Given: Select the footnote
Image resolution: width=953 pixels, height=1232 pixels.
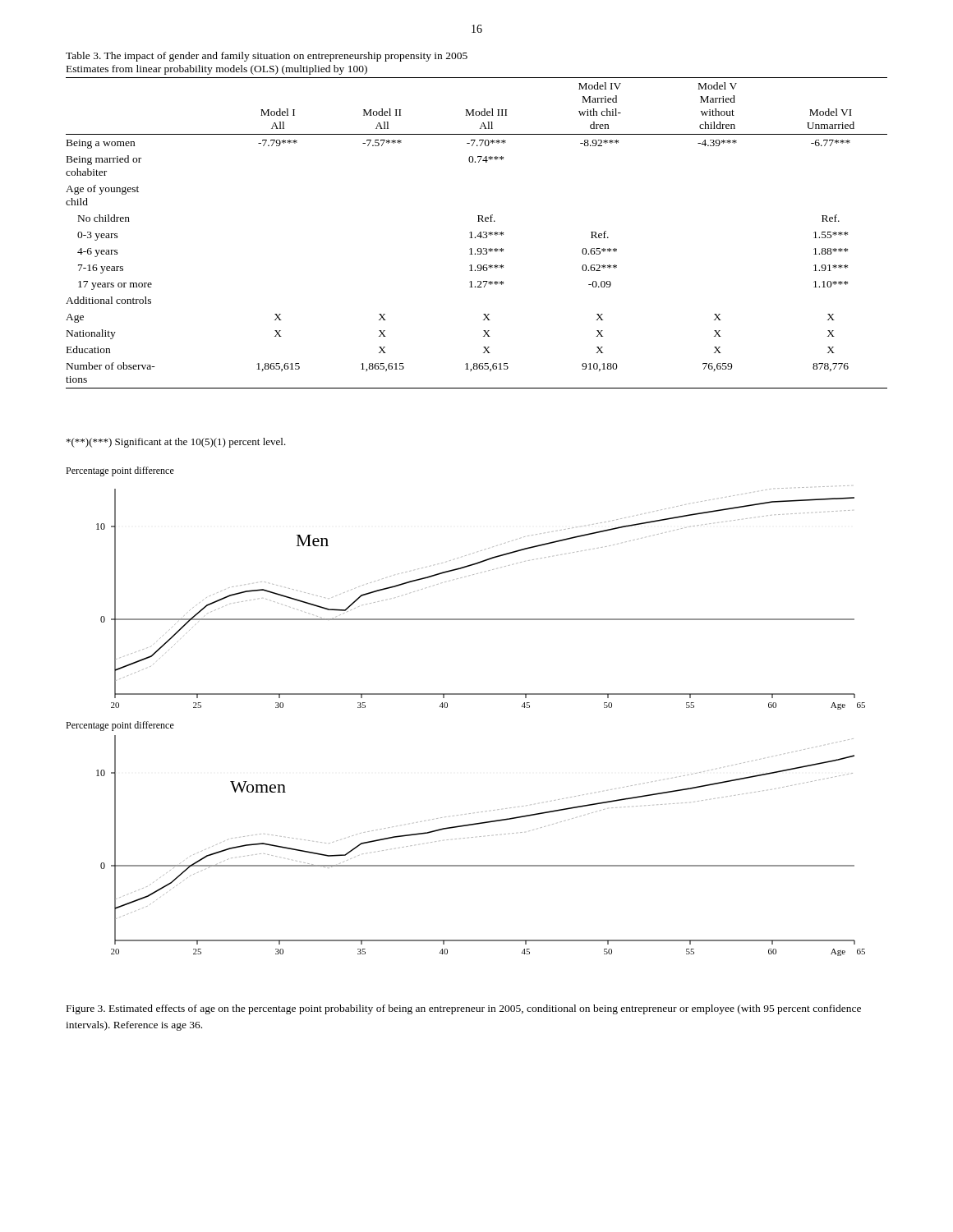Looking at the screenshot, I should click(x=176, y=441).
